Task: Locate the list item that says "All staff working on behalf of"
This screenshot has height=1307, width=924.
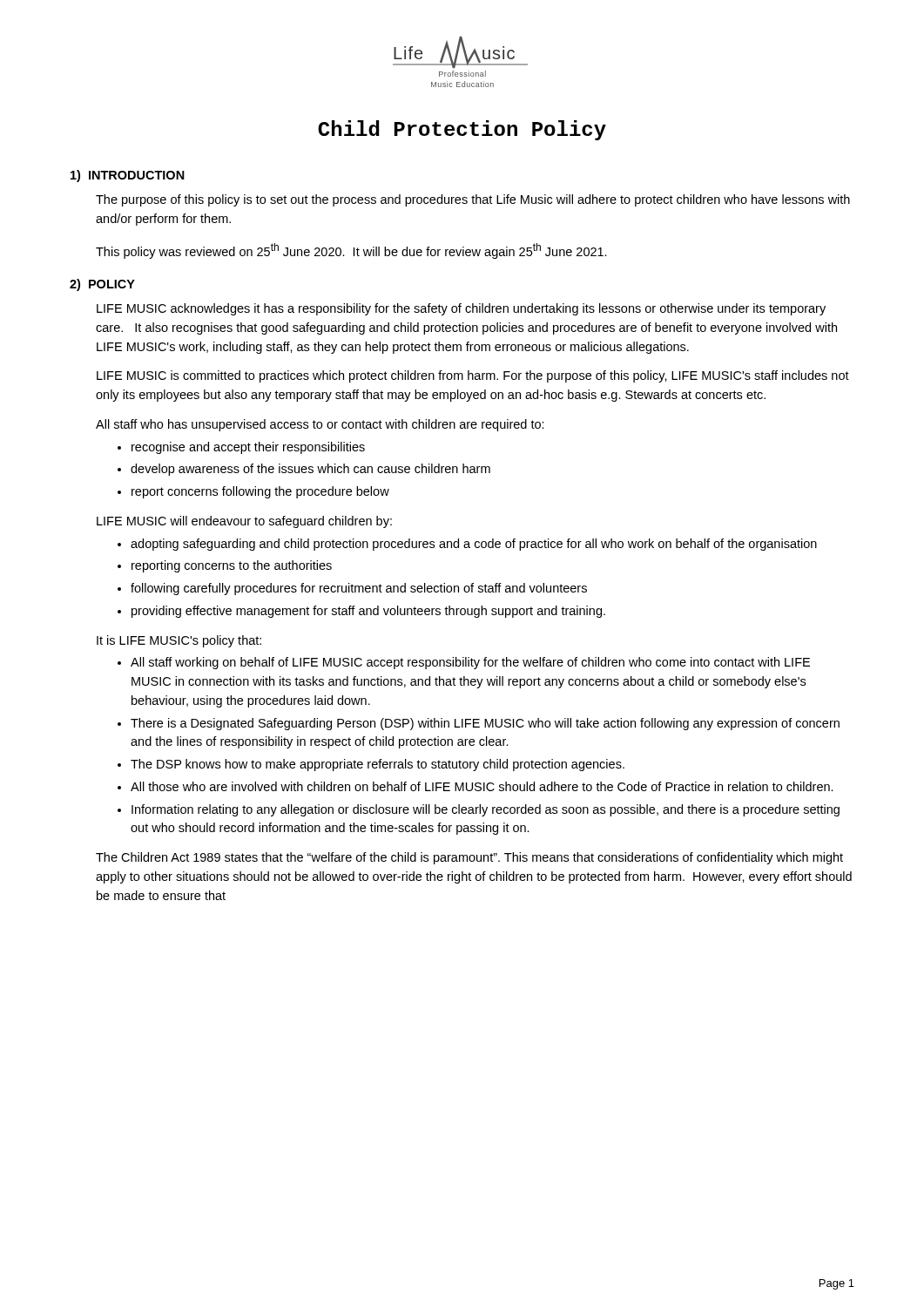Action: coord(471,681)
